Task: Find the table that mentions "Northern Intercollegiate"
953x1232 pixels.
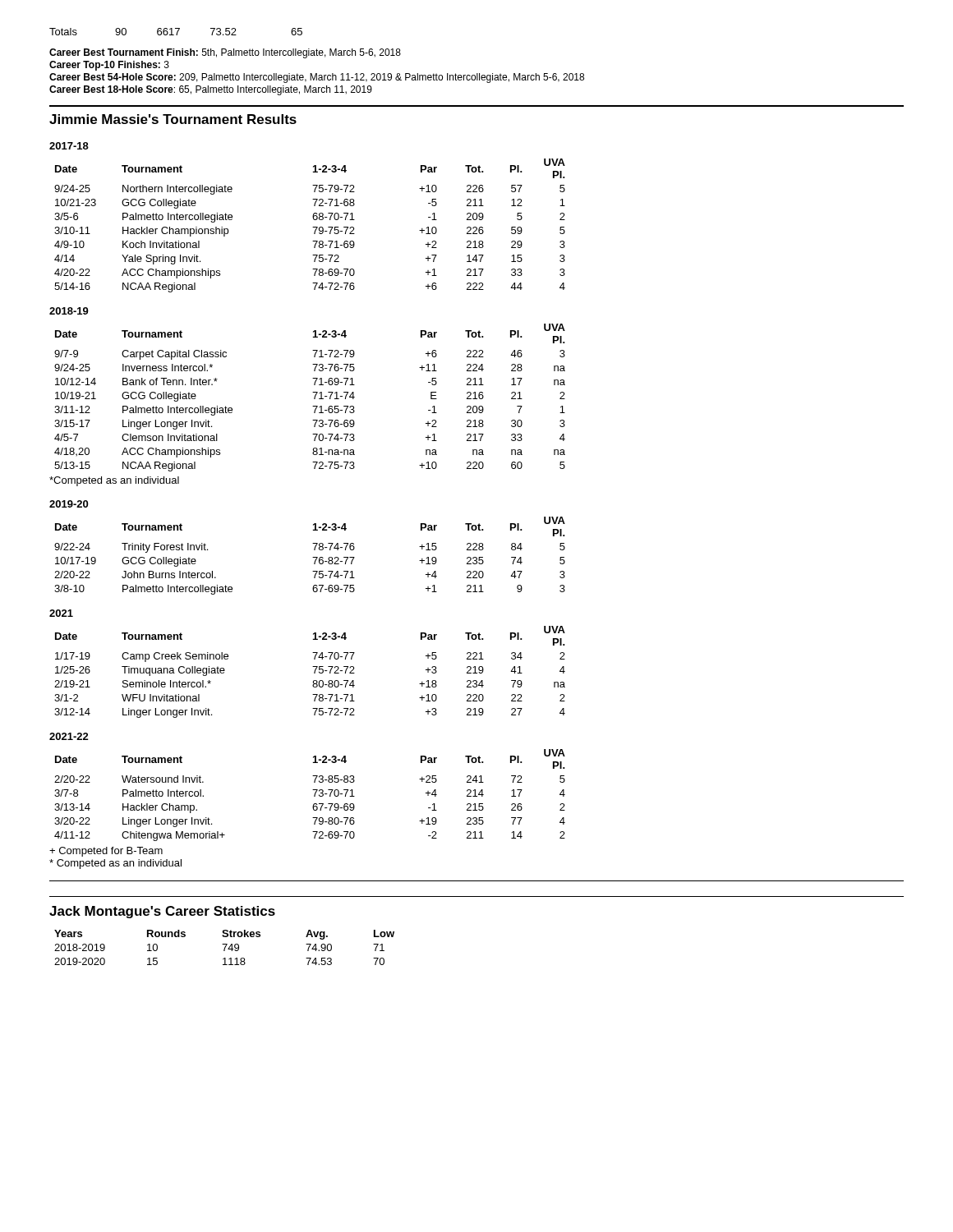Action: 476,224
